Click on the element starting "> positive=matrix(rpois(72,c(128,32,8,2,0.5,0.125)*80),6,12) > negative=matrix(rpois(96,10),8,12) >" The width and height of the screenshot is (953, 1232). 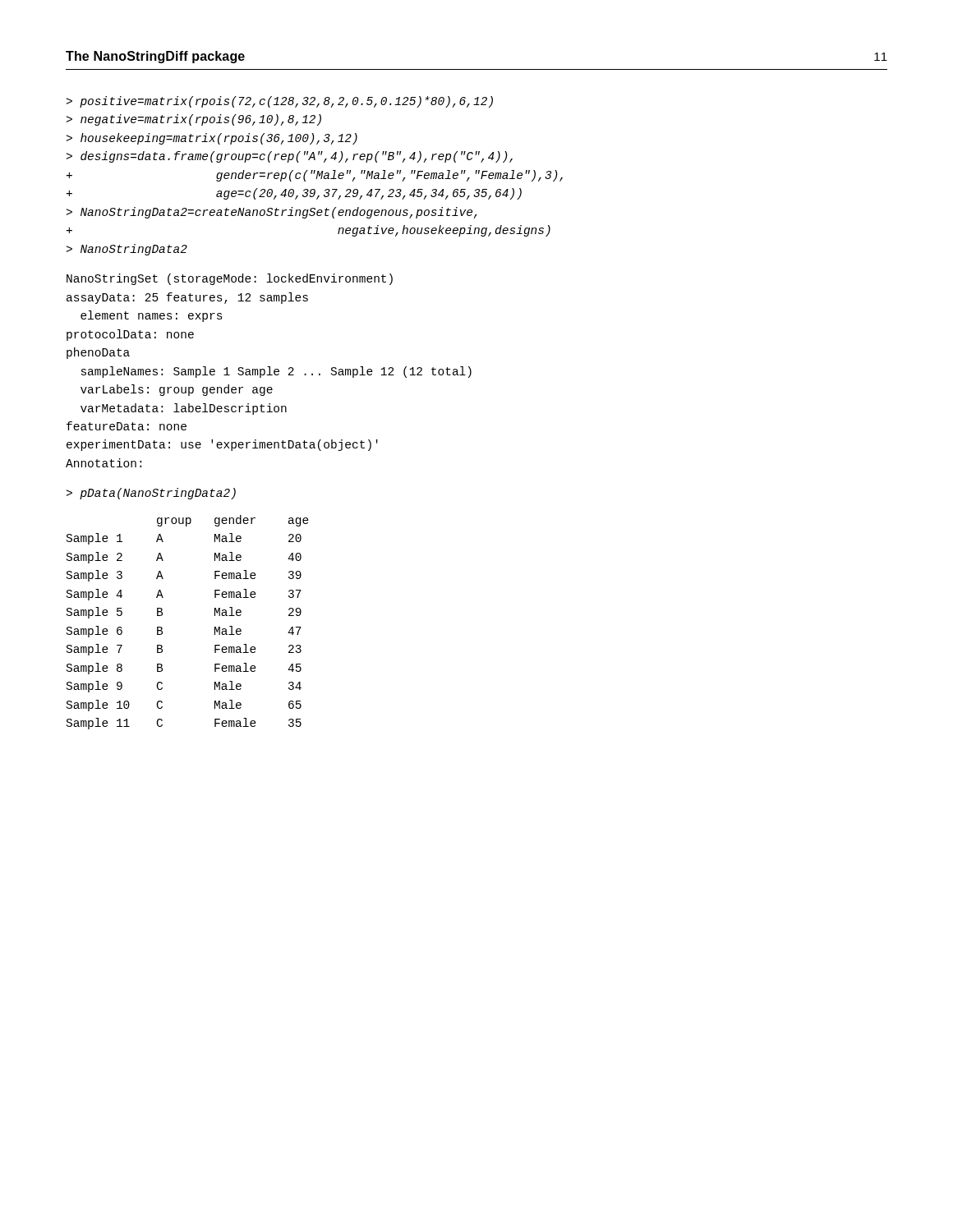point(316,176)
